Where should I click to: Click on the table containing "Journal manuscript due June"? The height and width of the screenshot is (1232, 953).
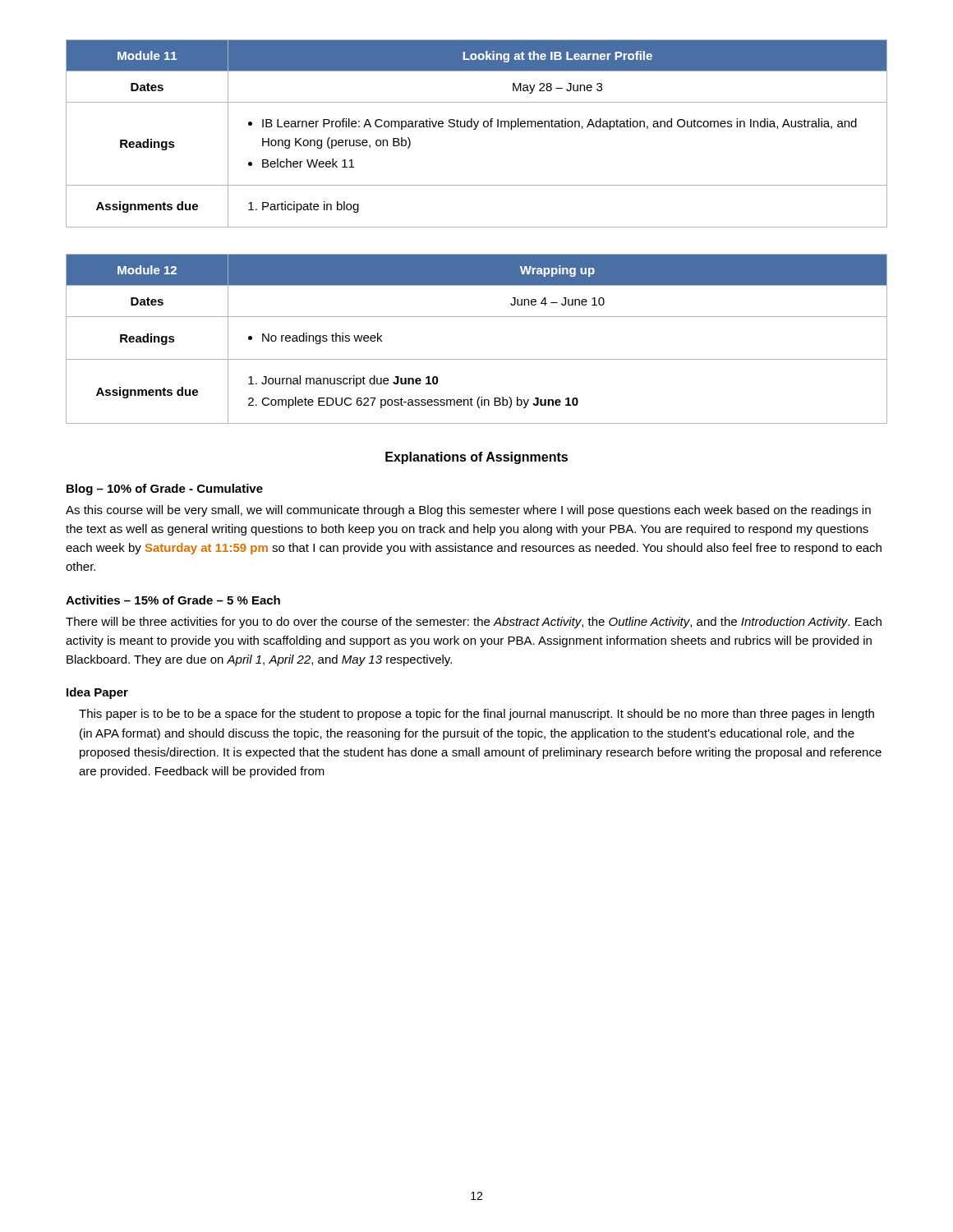476,339
